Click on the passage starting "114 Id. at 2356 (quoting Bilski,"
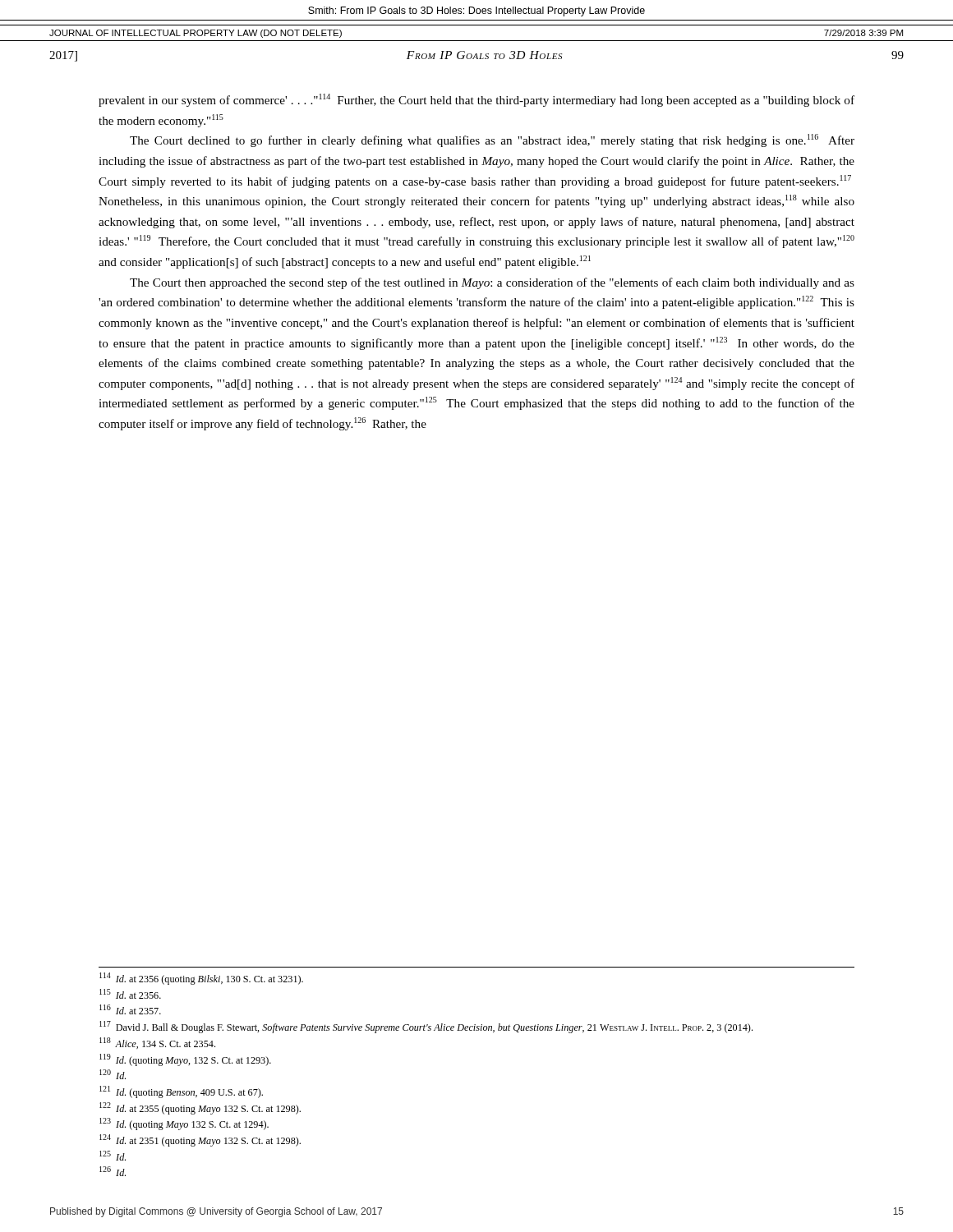Screen dimensions: 1232x953 201,979
